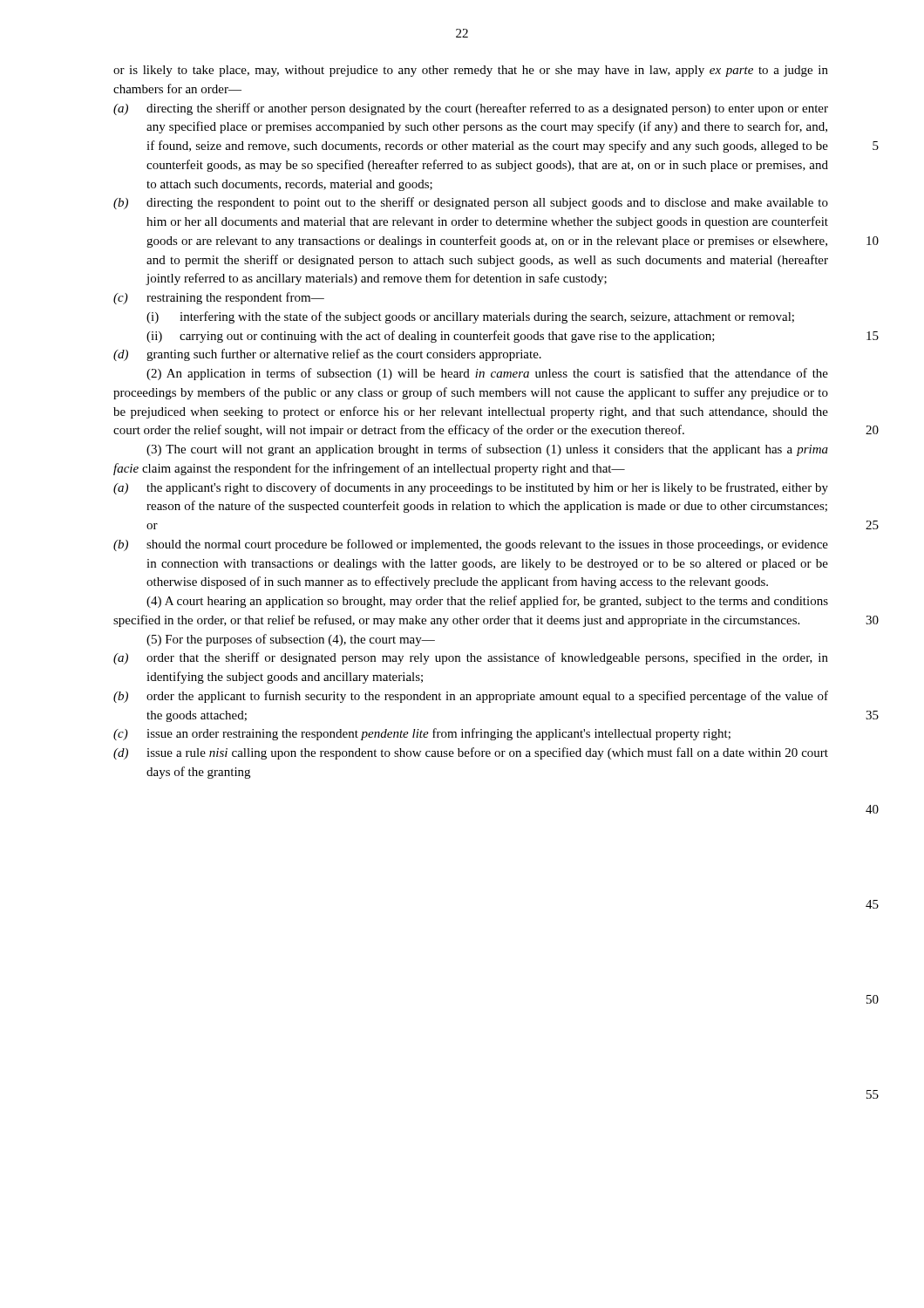Find the text block that reads "(4) A court hearing an"
The image size is (924, 1308).
pos(471,611)
